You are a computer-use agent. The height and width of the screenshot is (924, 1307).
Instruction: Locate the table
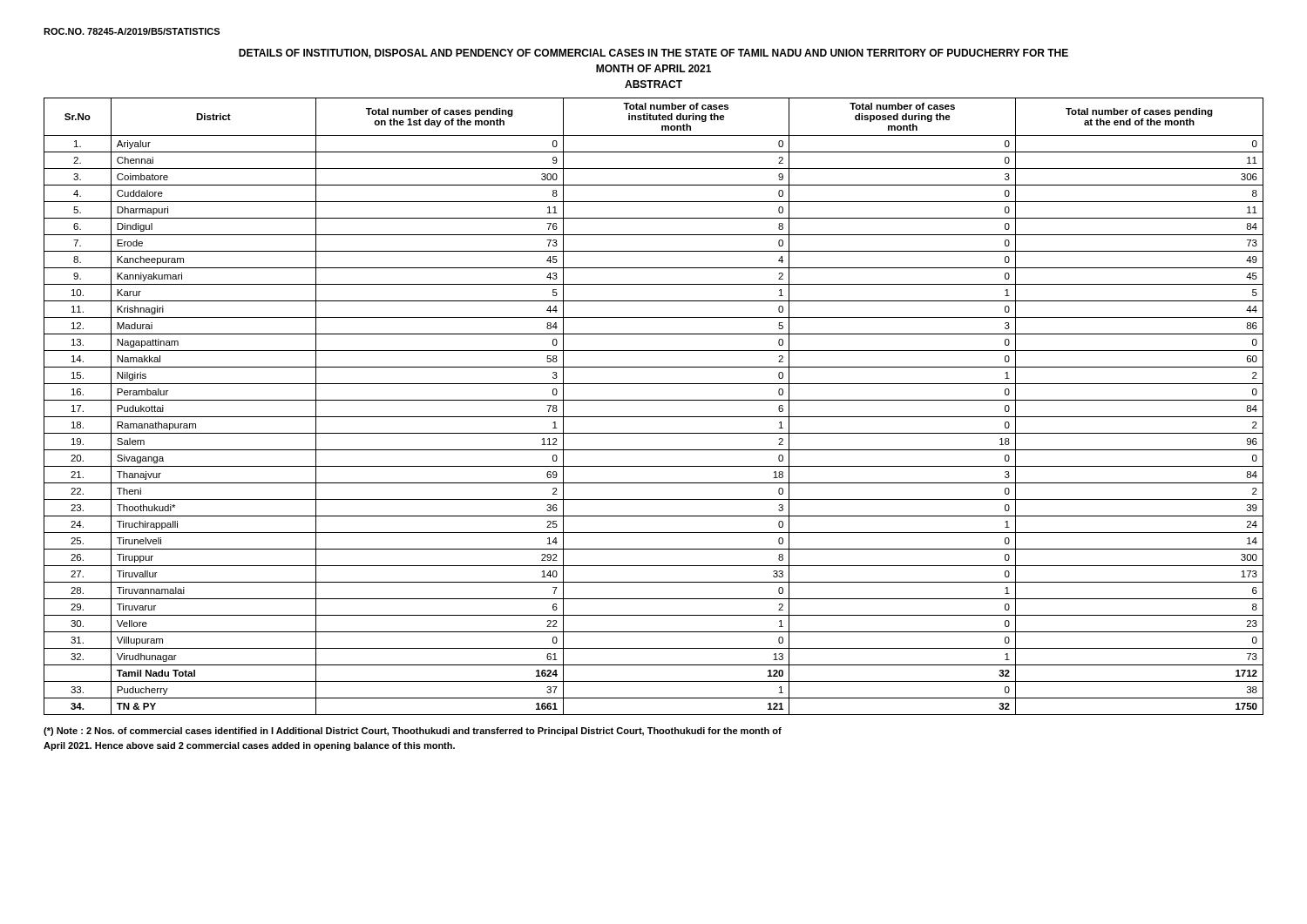coord(654,406)
